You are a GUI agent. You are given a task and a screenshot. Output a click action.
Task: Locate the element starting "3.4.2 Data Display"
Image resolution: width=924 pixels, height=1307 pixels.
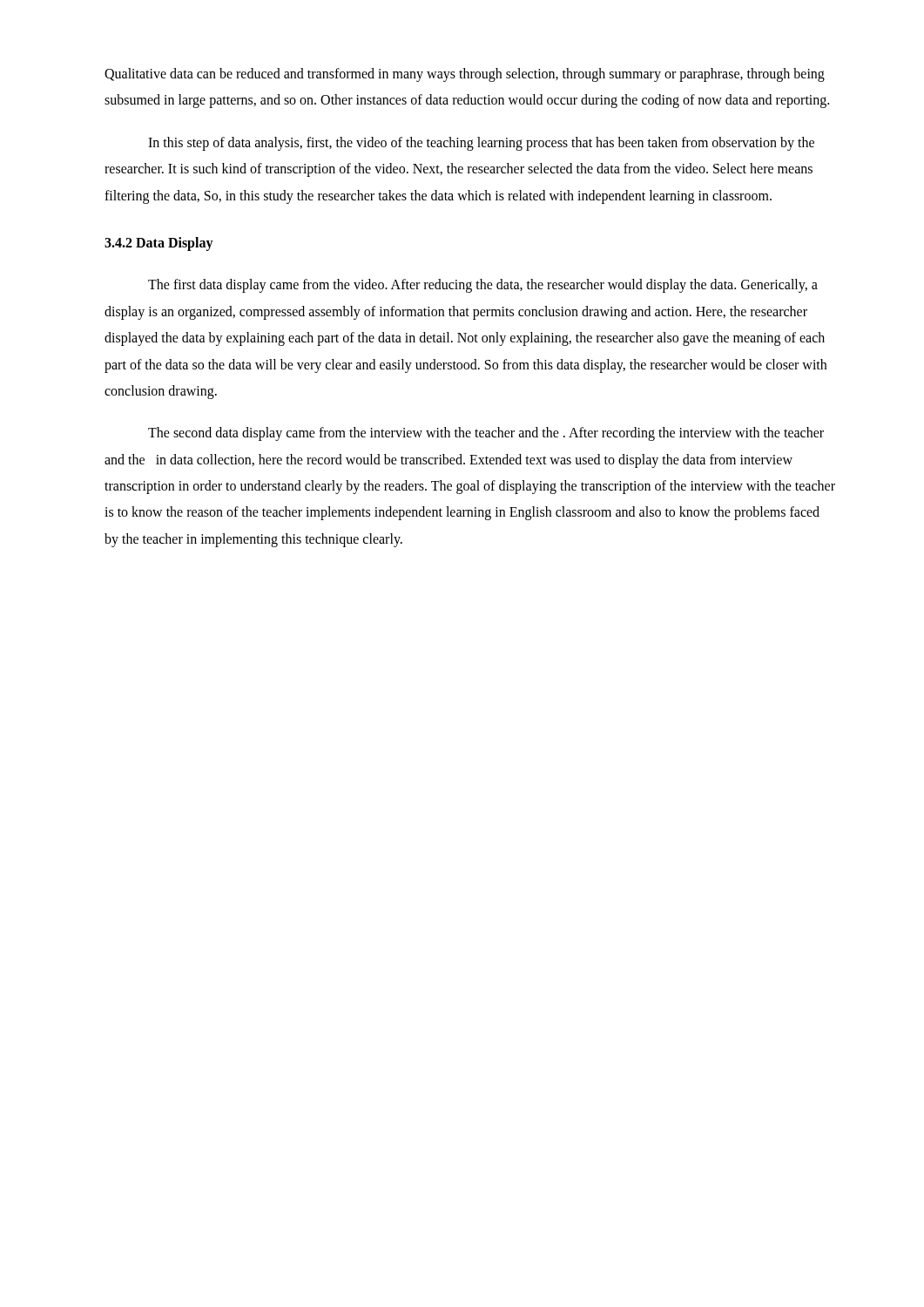click(159, 244)
